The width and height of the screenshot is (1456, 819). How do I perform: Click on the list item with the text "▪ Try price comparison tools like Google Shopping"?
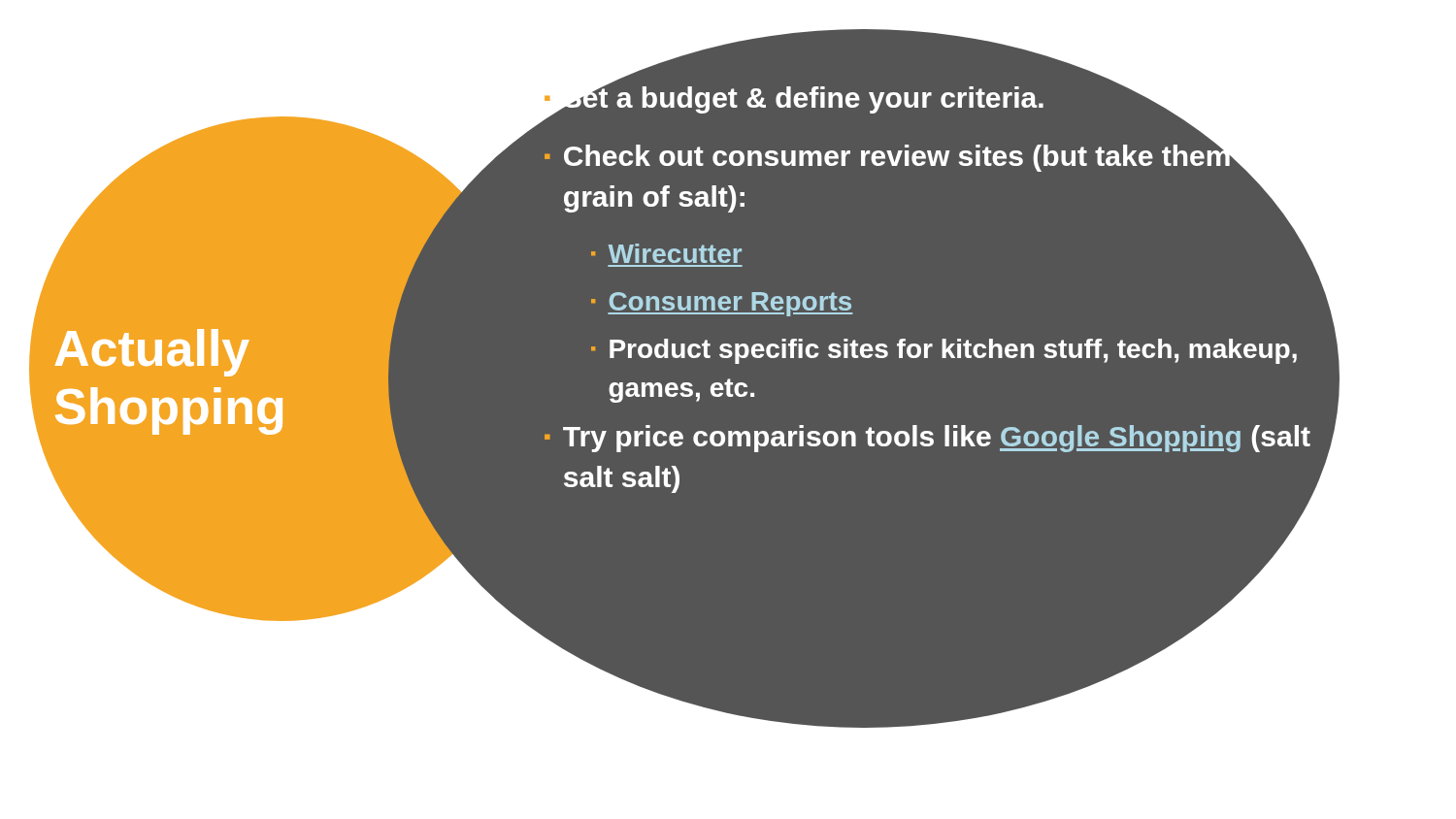tap(942, 457)
